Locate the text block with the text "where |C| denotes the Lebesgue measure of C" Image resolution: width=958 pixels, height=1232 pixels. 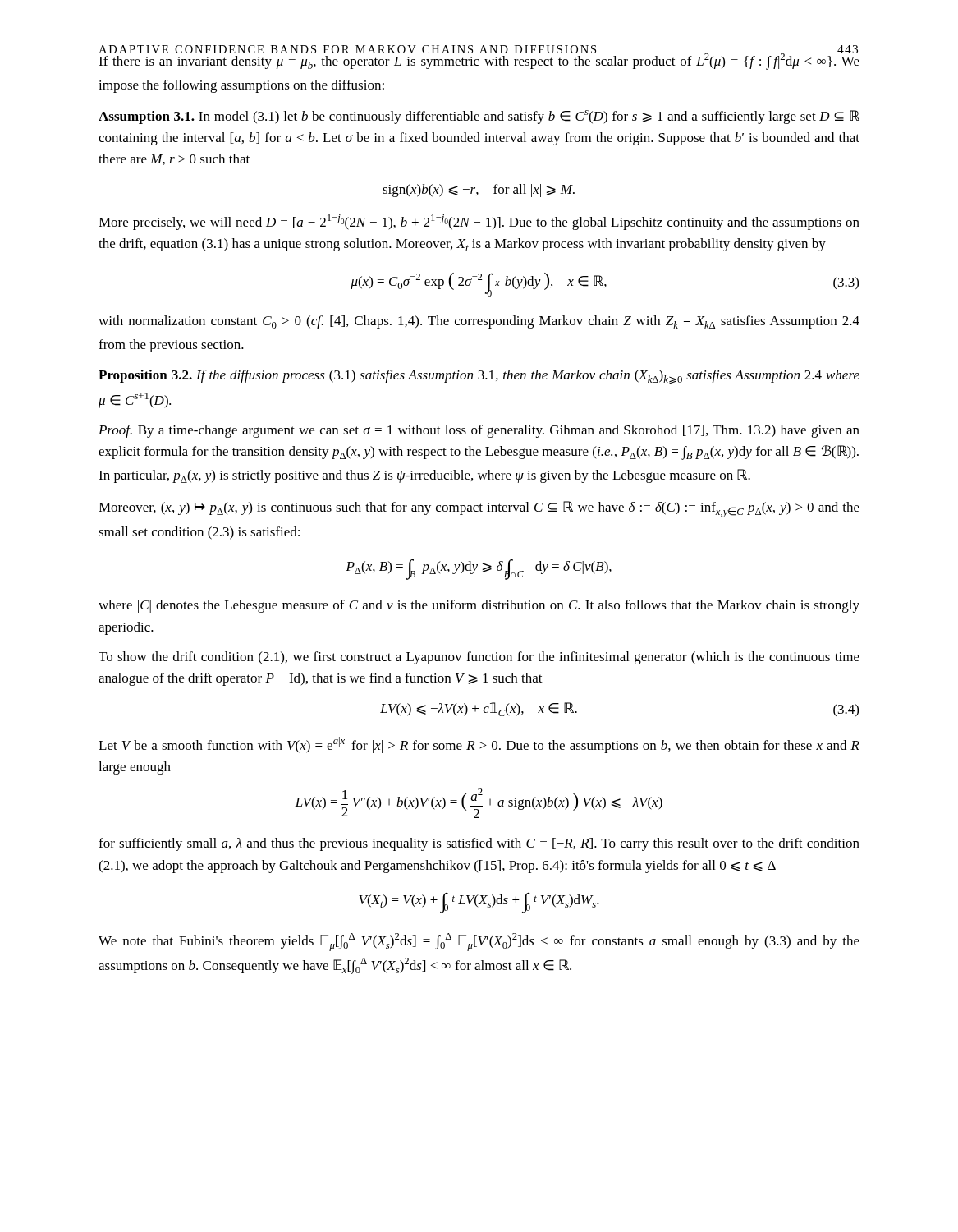(x=479, y=617)
